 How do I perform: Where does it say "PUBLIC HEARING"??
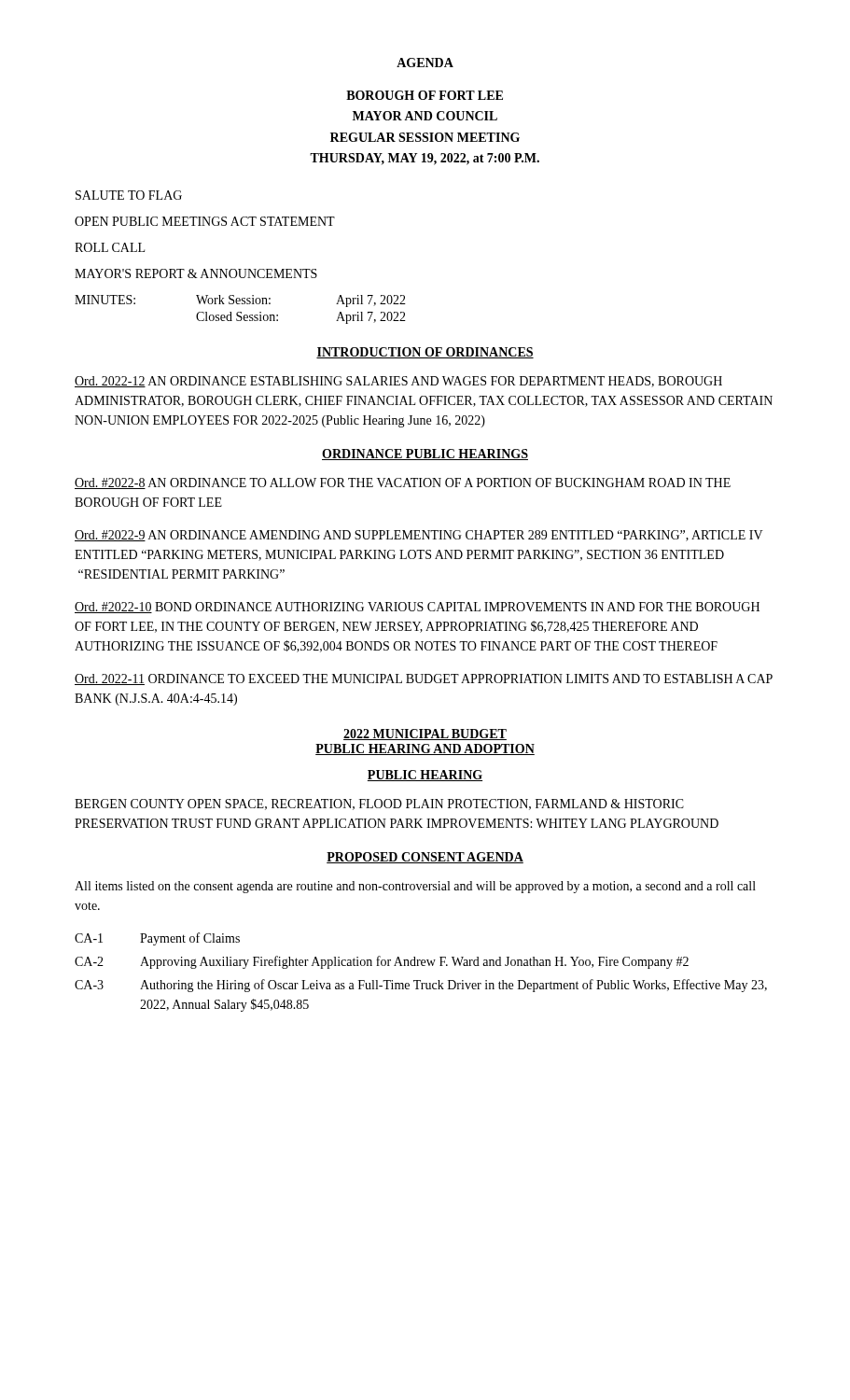pyautogui.click(x=425, y=775)
